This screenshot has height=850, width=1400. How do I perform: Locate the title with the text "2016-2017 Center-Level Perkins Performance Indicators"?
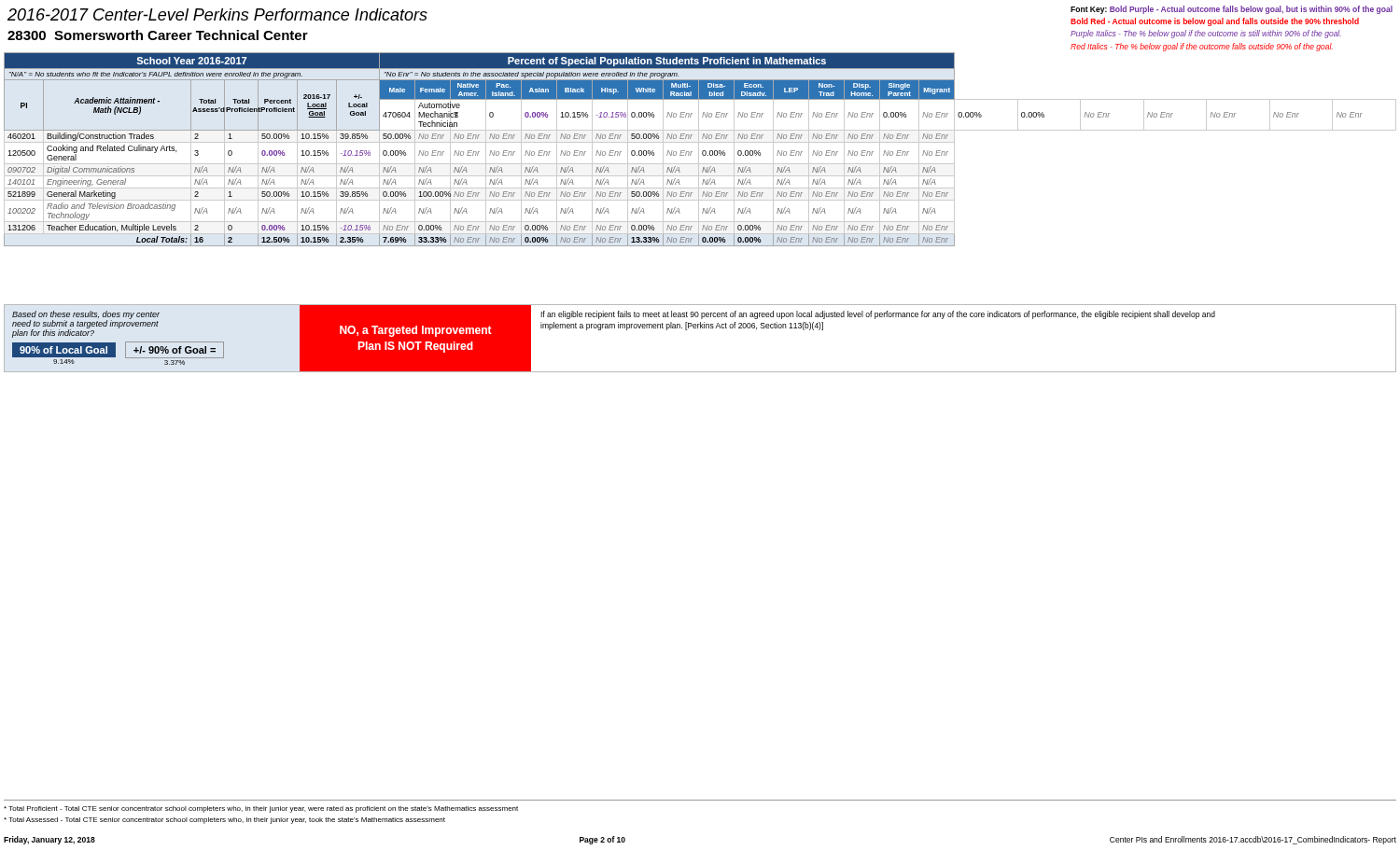click(217, 15)
